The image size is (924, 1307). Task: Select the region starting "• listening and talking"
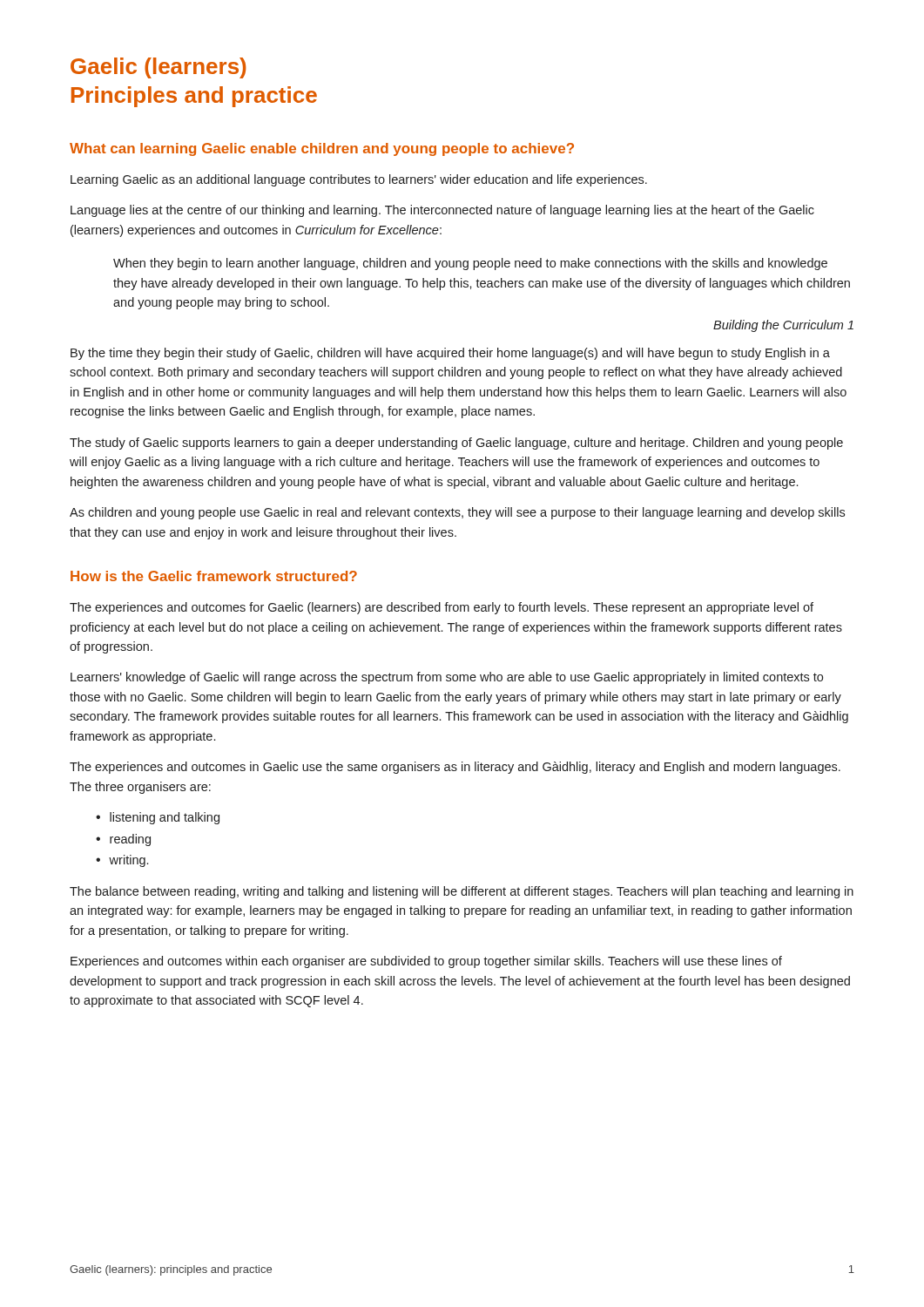click(x=158, y=818)
